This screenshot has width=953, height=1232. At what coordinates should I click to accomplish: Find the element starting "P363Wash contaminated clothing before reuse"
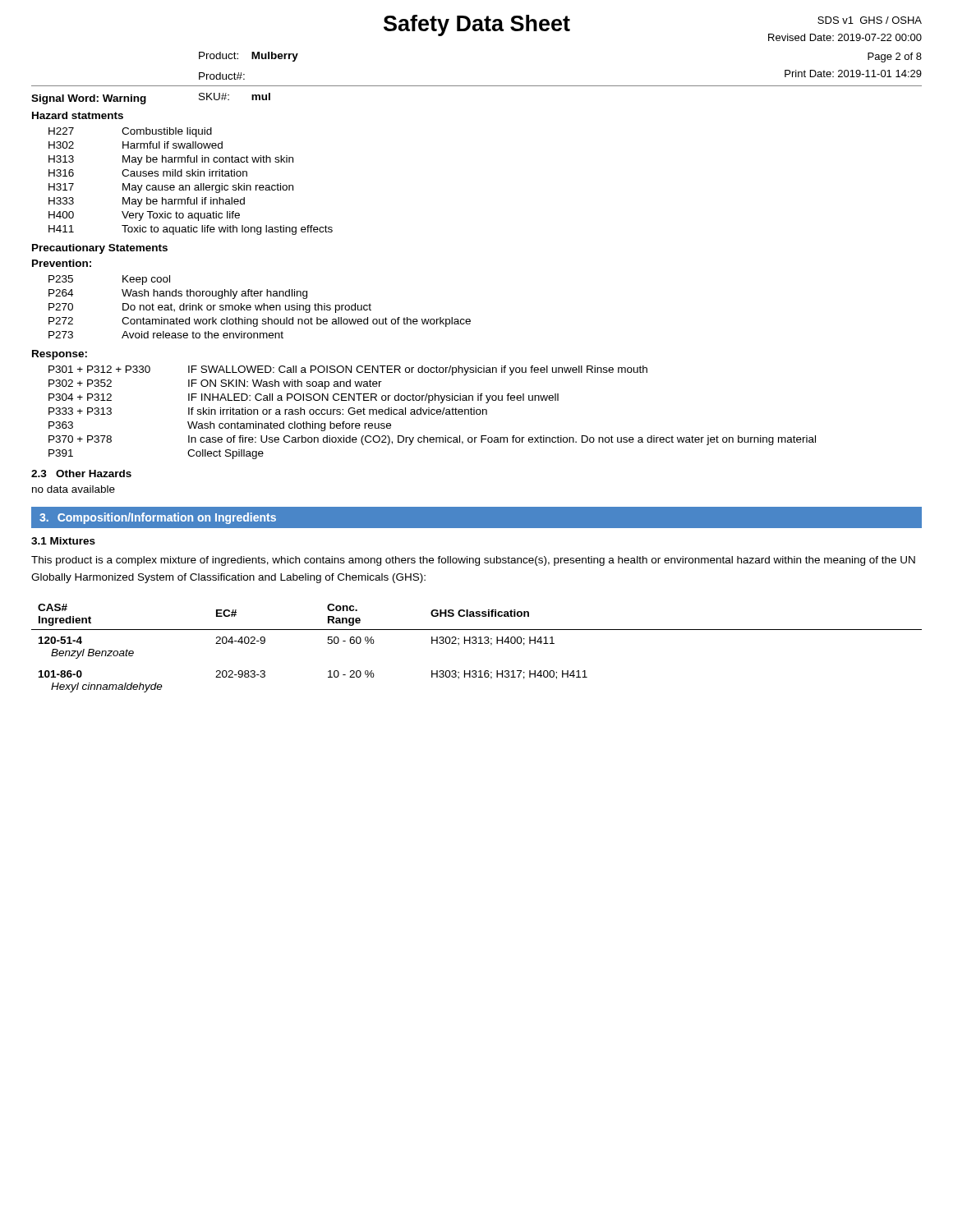coord(211,425)
